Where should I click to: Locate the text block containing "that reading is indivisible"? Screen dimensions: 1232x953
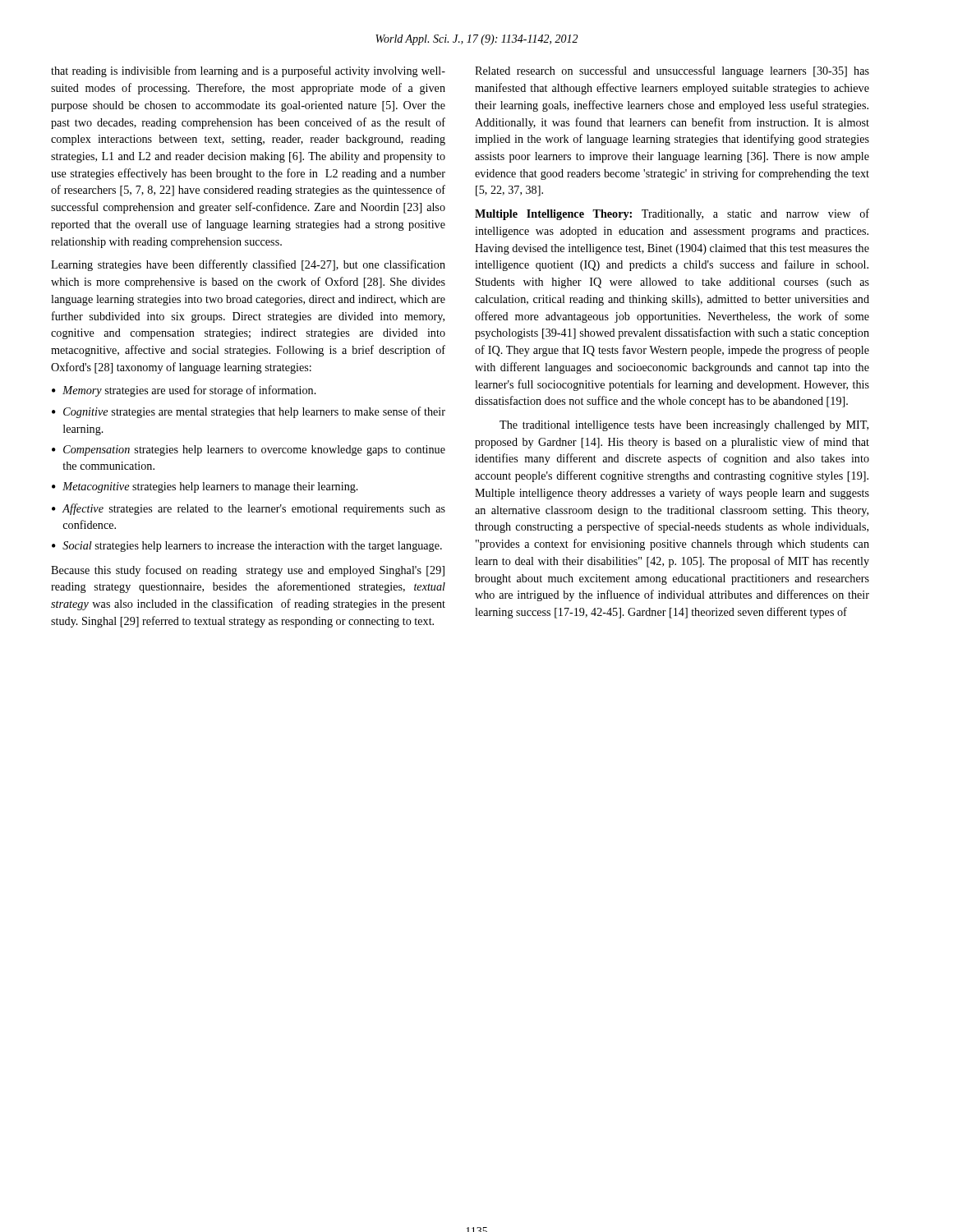pos(248,156)
